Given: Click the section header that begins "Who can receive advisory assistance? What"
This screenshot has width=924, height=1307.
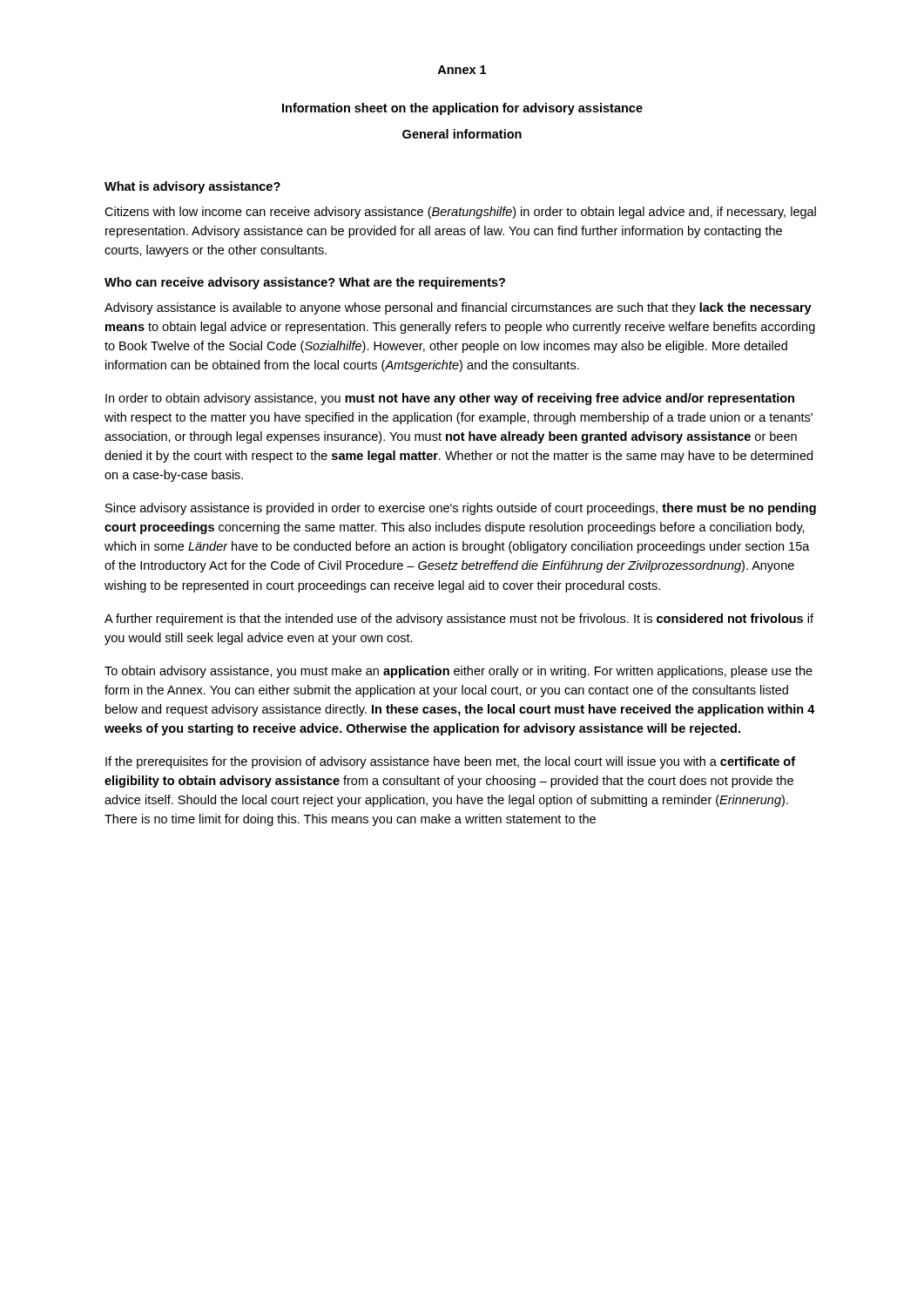Looking at the screenshot, I should [305, 282].
